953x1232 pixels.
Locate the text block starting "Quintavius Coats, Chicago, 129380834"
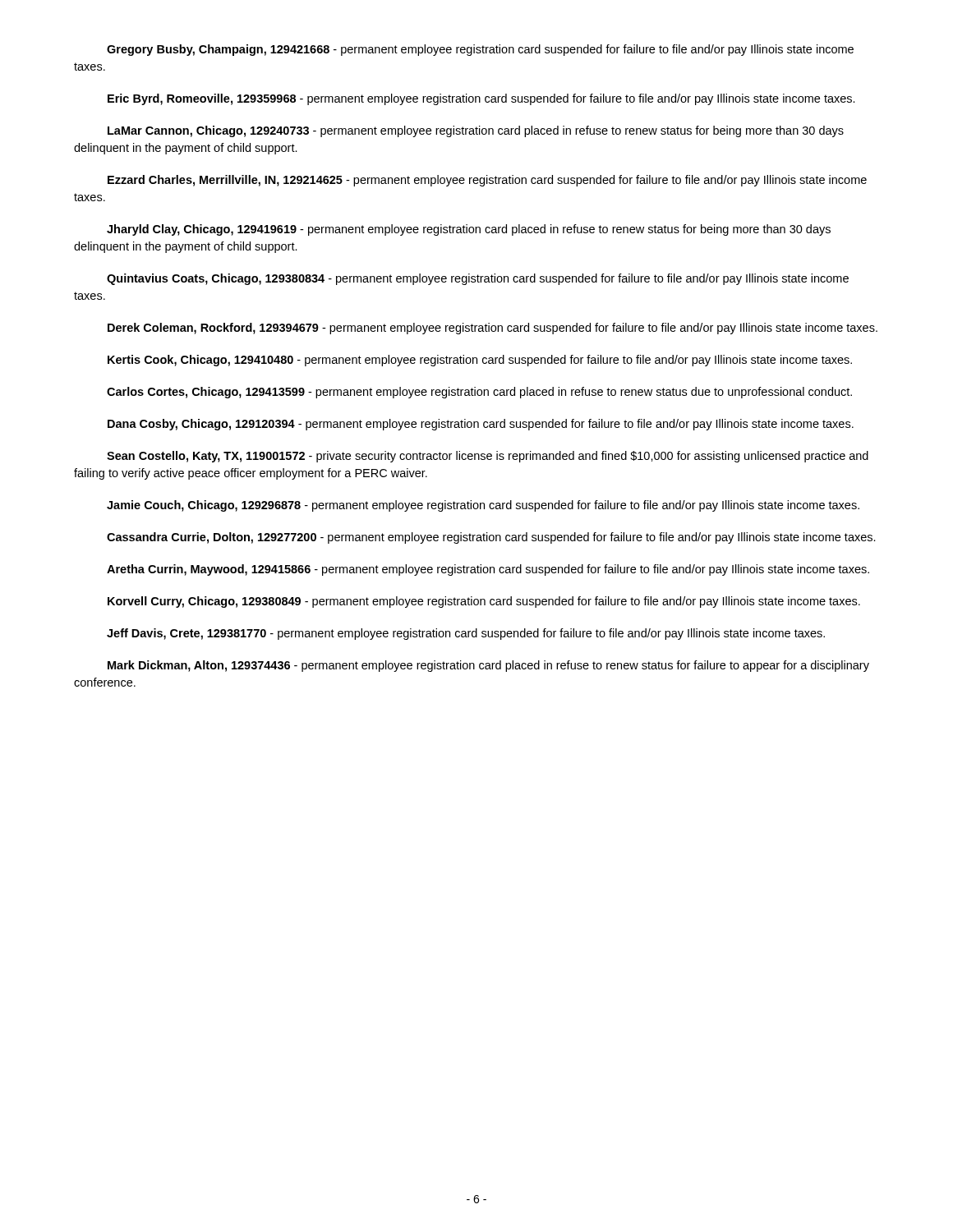461,287
